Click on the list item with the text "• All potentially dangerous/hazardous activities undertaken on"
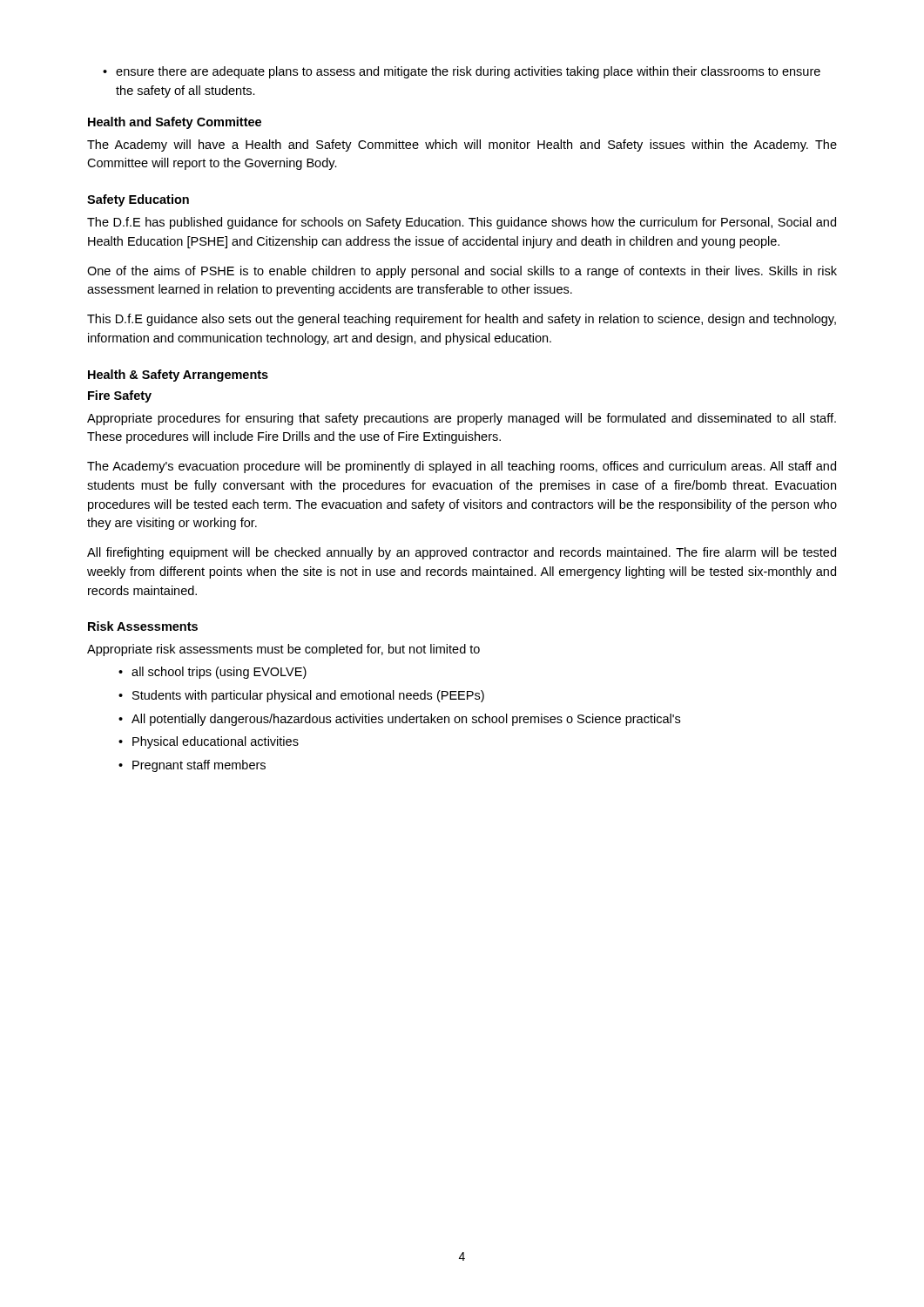This screenshot has width=924, height=1307. pyautogui.click(x=400, y=719)
